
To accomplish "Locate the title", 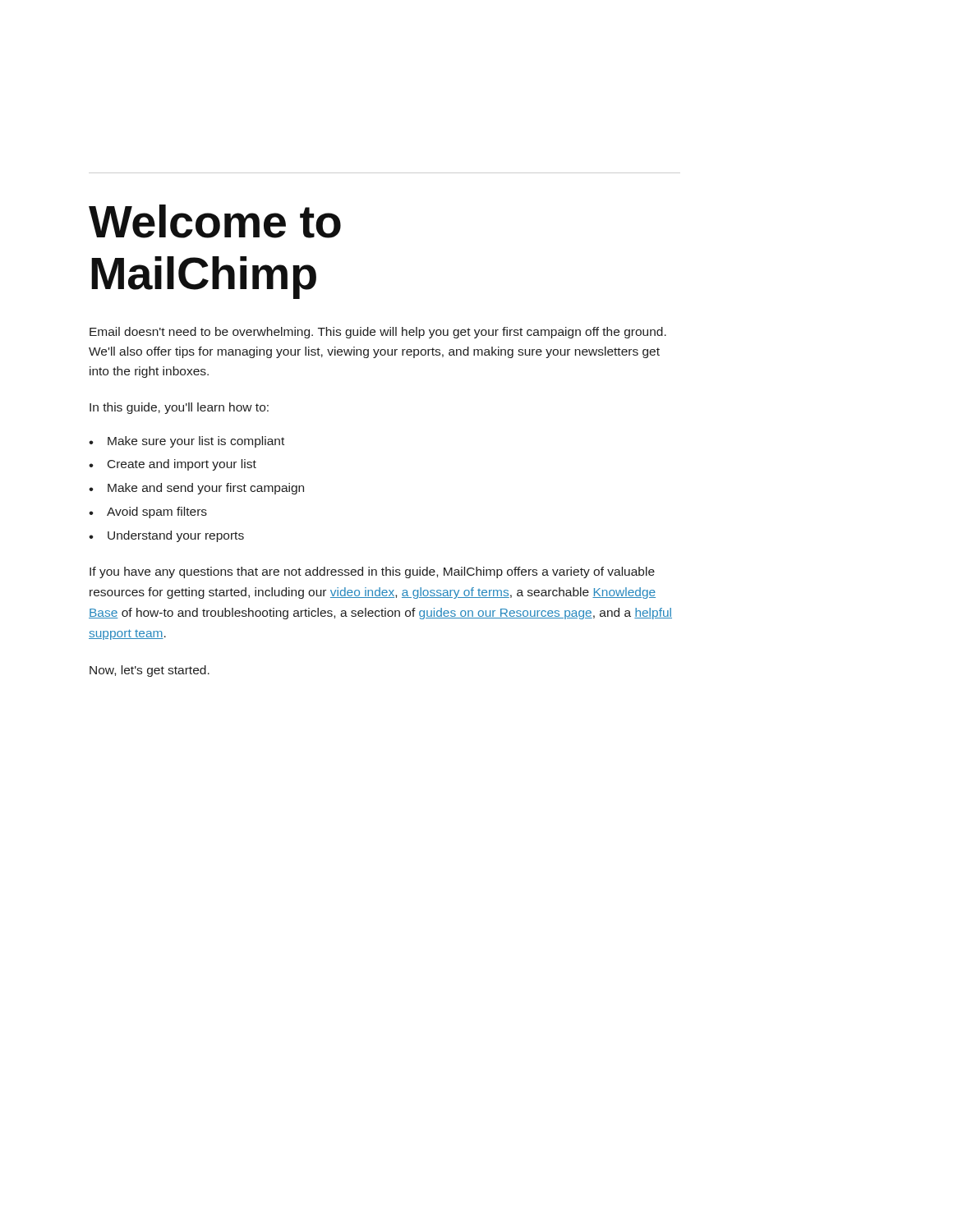I will [x=384, y=248].
